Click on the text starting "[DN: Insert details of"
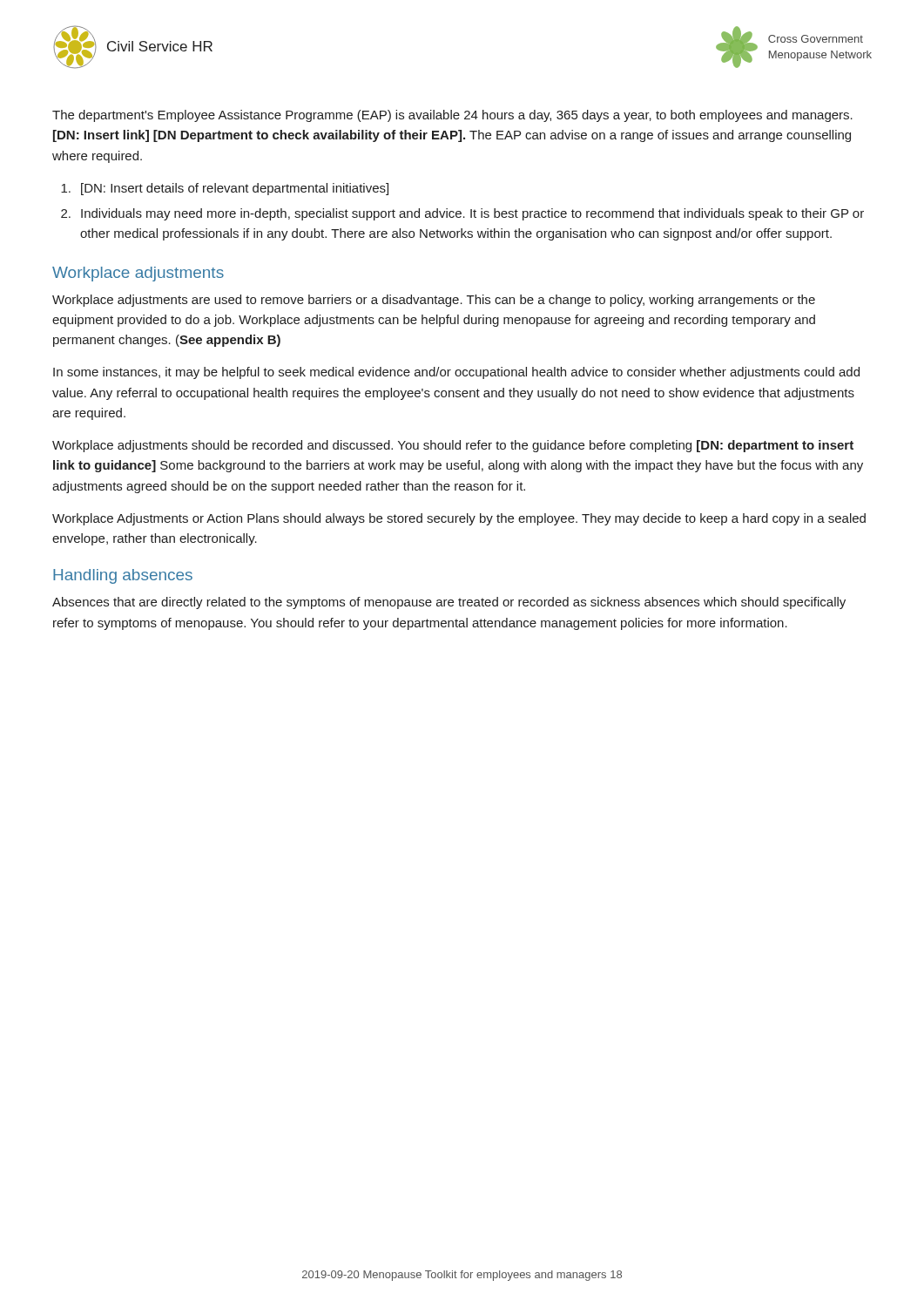This screenshot has height=1307, width=924. 225,189
